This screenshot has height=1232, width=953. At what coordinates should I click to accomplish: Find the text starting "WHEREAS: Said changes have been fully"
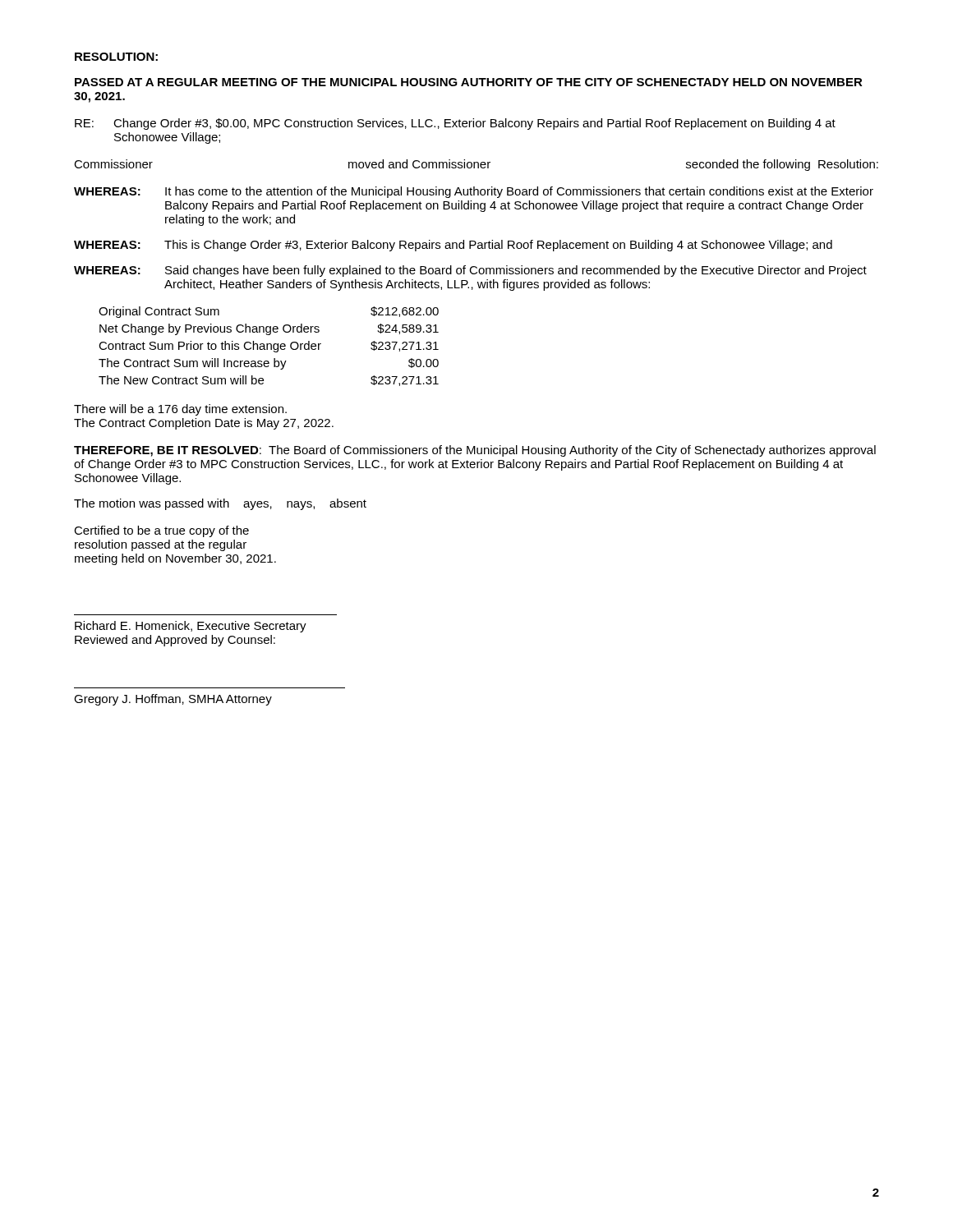(476, 277)
